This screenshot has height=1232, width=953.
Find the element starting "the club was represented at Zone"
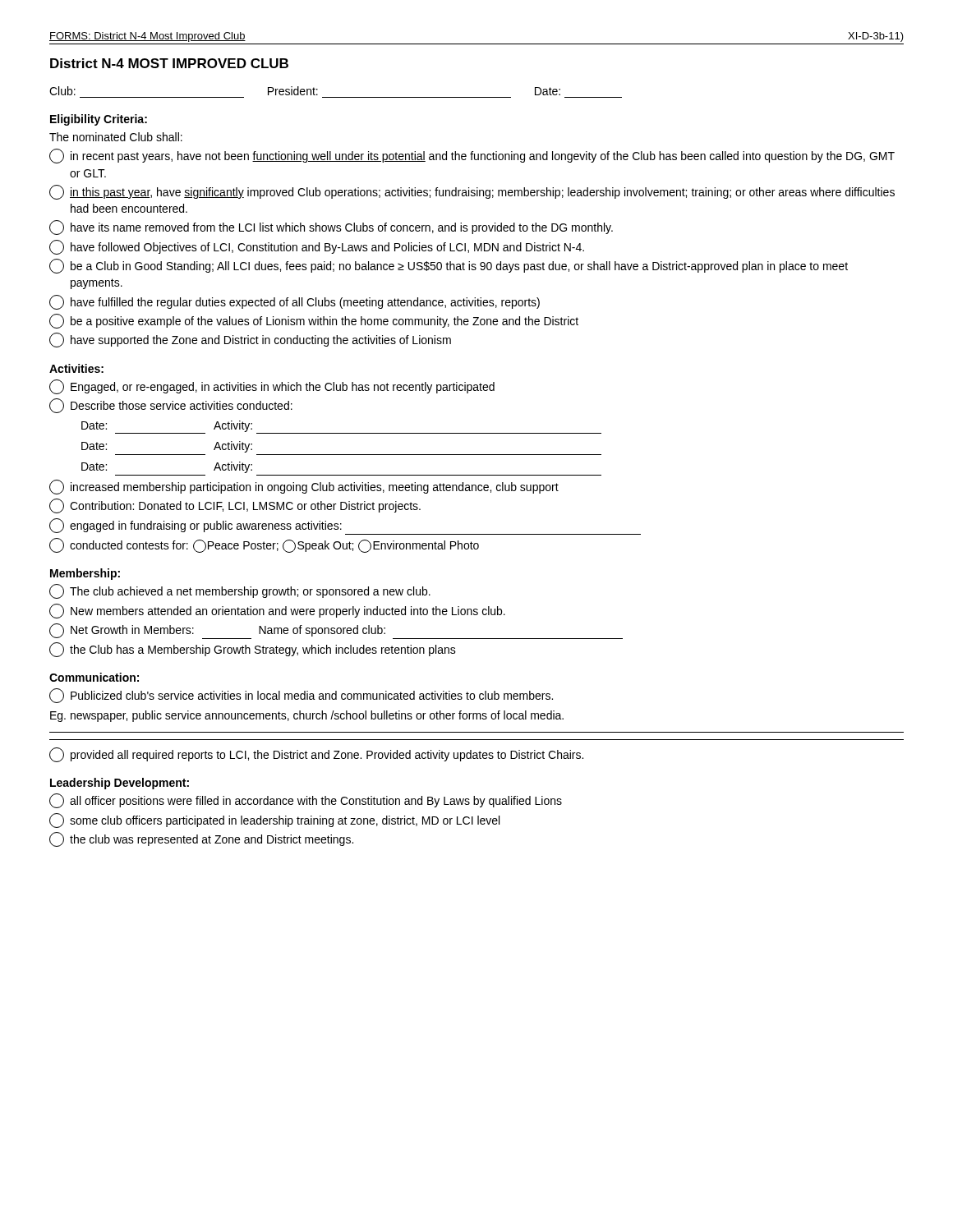[201, 839]
